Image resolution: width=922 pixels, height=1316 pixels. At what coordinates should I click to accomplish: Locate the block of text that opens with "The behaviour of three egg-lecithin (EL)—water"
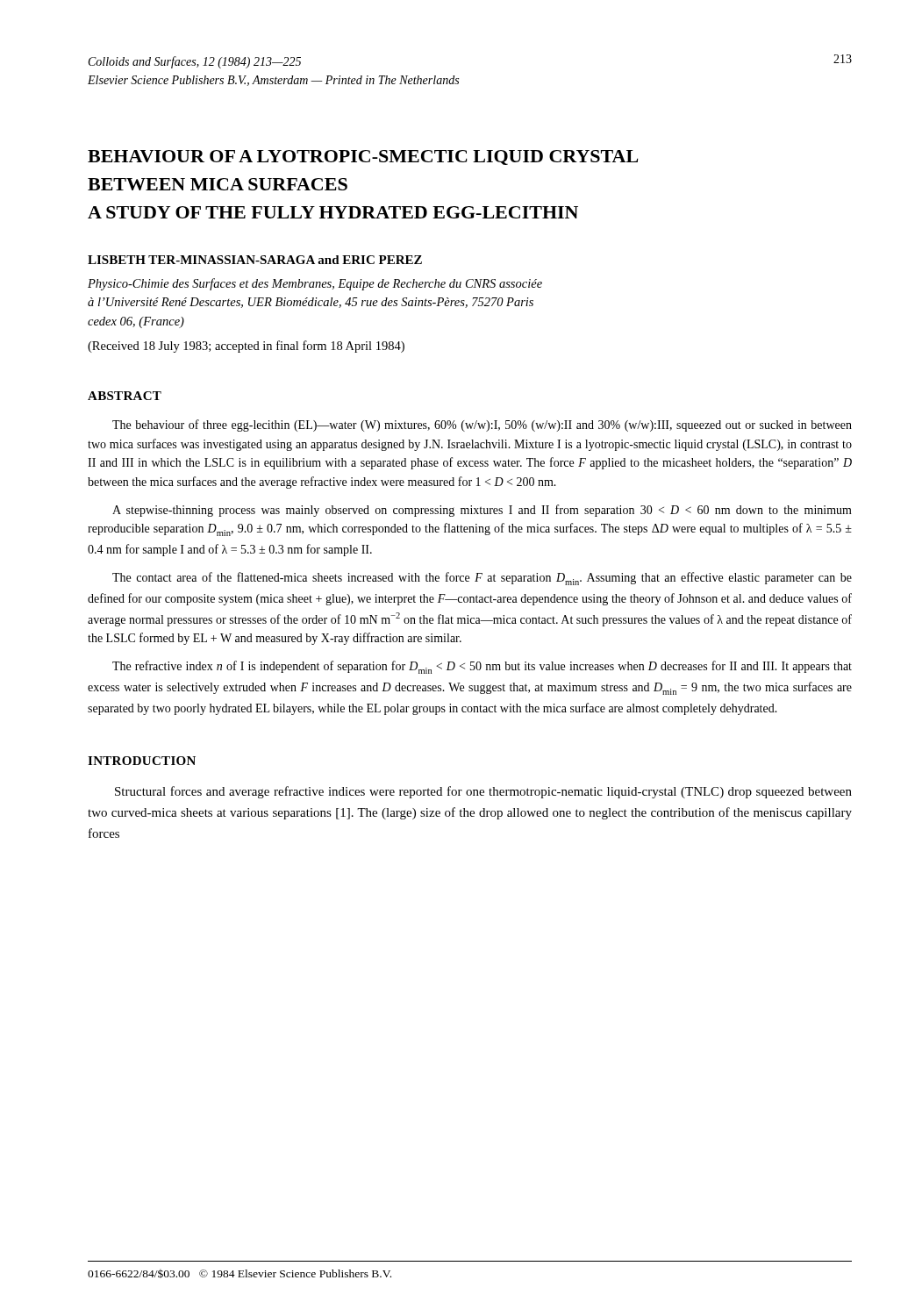[x=470, y=567]
